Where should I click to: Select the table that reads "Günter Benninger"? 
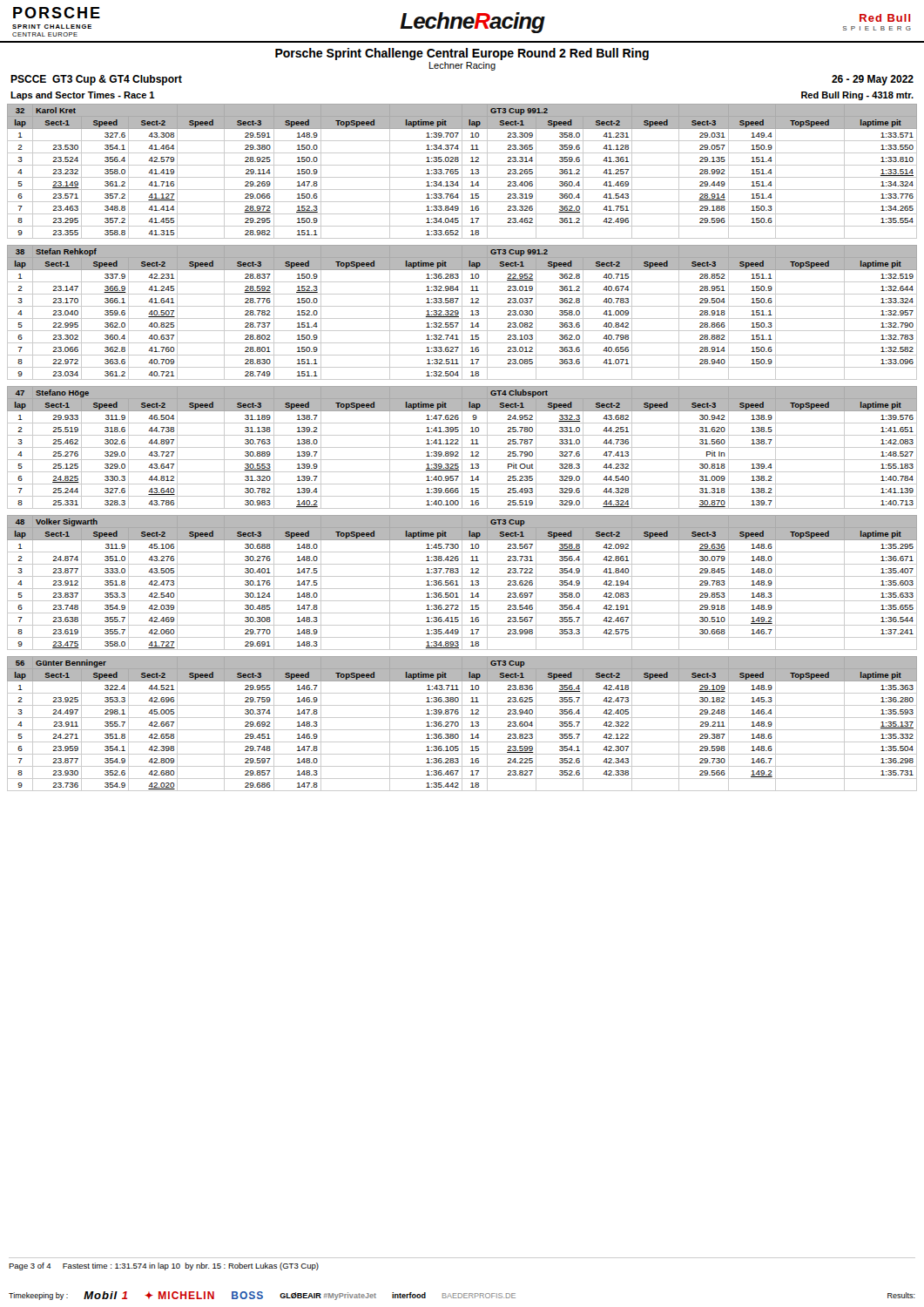[462, 723]
